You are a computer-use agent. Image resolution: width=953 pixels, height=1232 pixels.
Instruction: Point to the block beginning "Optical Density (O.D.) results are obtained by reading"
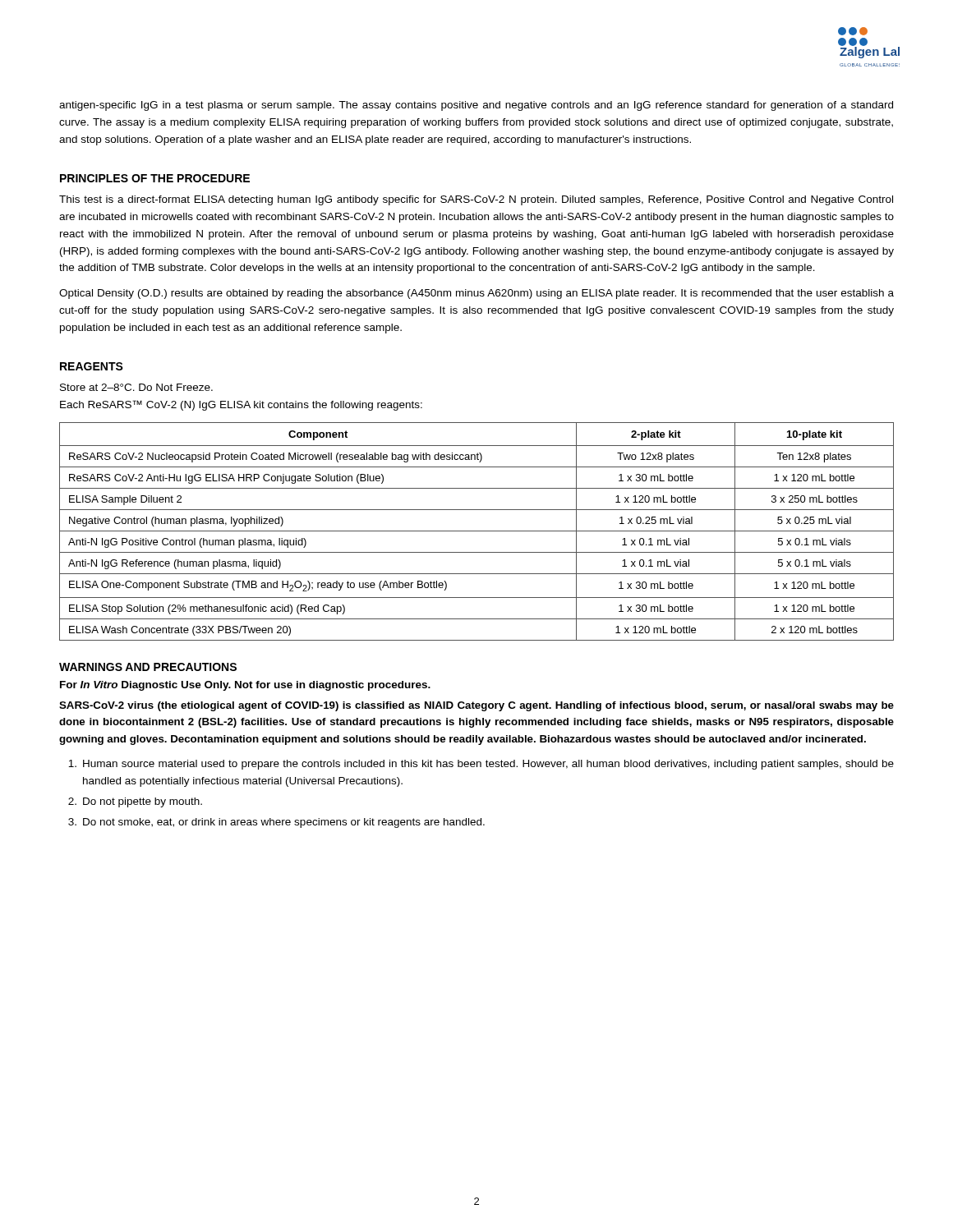coord(476,310)
